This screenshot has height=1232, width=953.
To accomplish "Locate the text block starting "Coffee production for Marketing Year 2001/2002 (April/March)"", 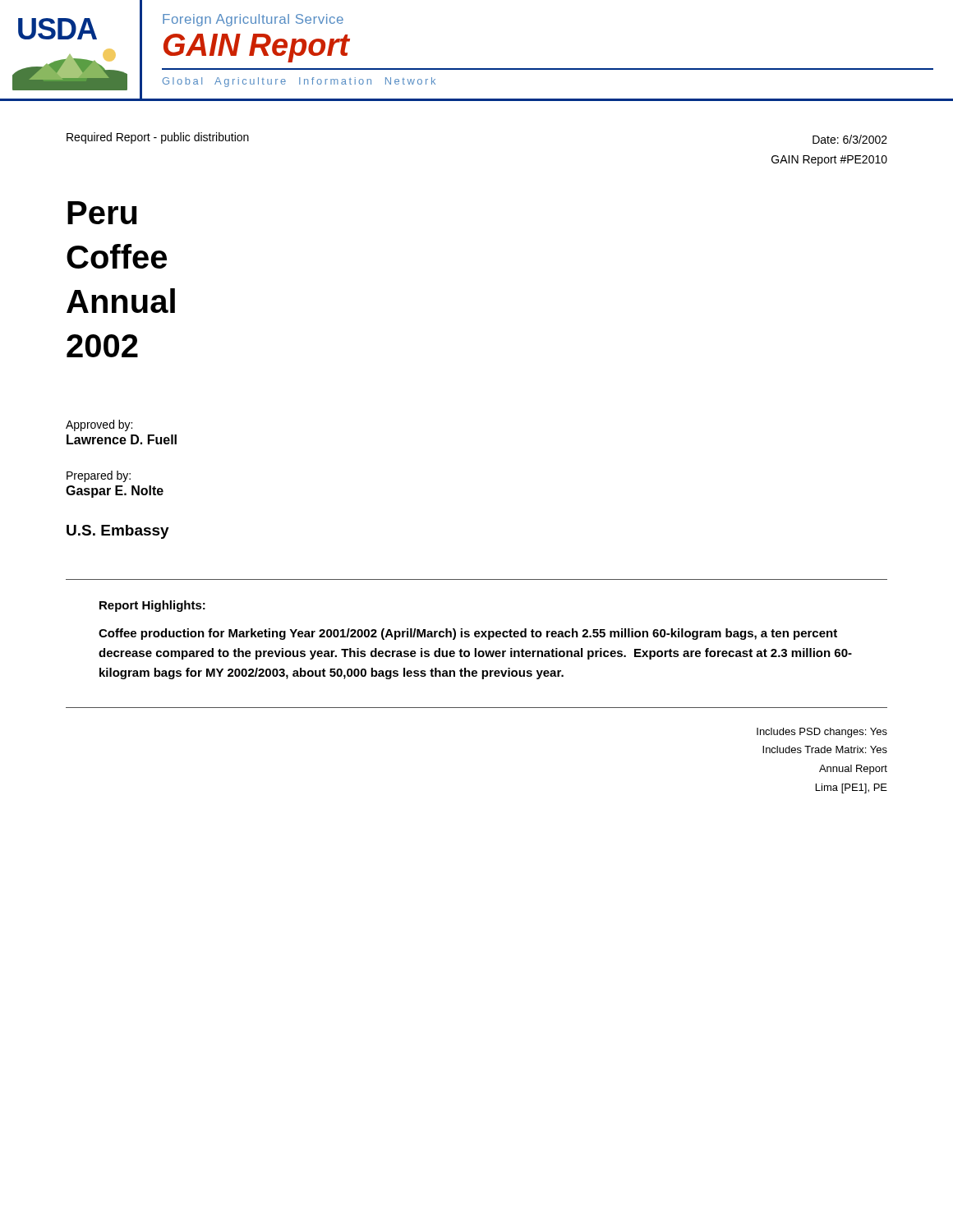I will (475, 652).
